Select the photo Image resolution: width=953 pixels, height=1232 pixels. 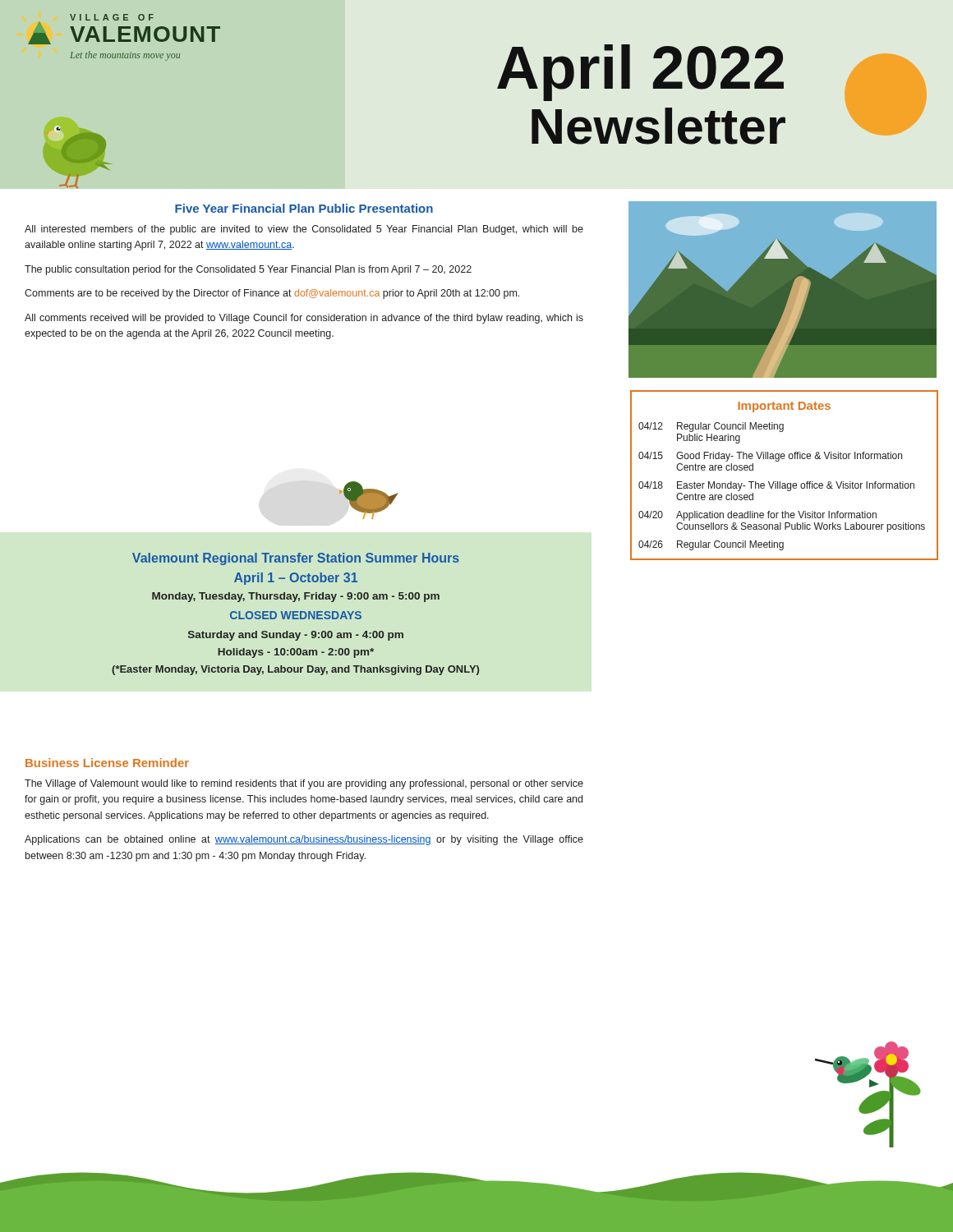tap(783, 290)
